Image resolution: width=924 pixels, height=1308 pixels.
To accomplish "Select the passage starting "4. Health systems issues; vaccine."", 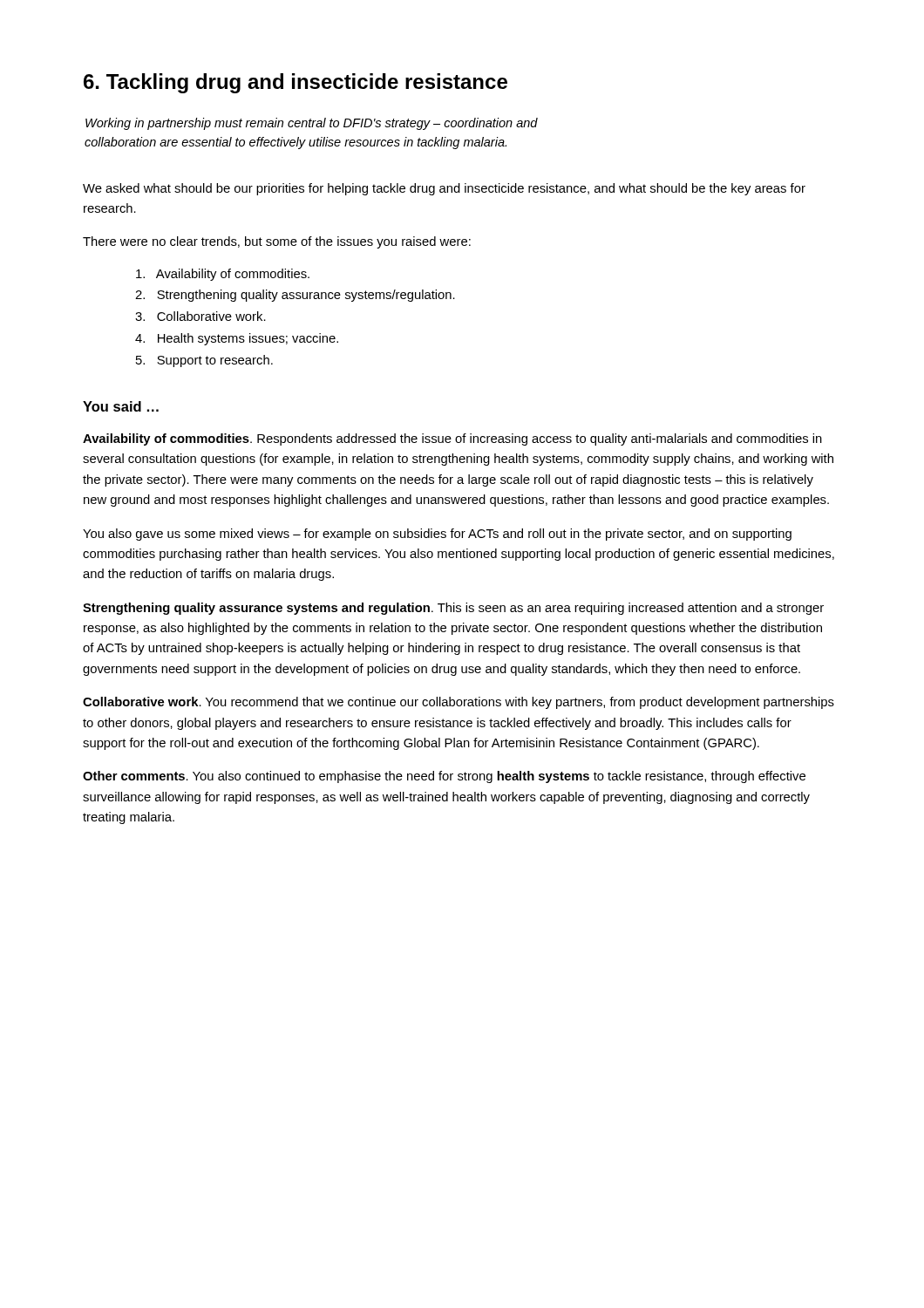I will point(237,339).
